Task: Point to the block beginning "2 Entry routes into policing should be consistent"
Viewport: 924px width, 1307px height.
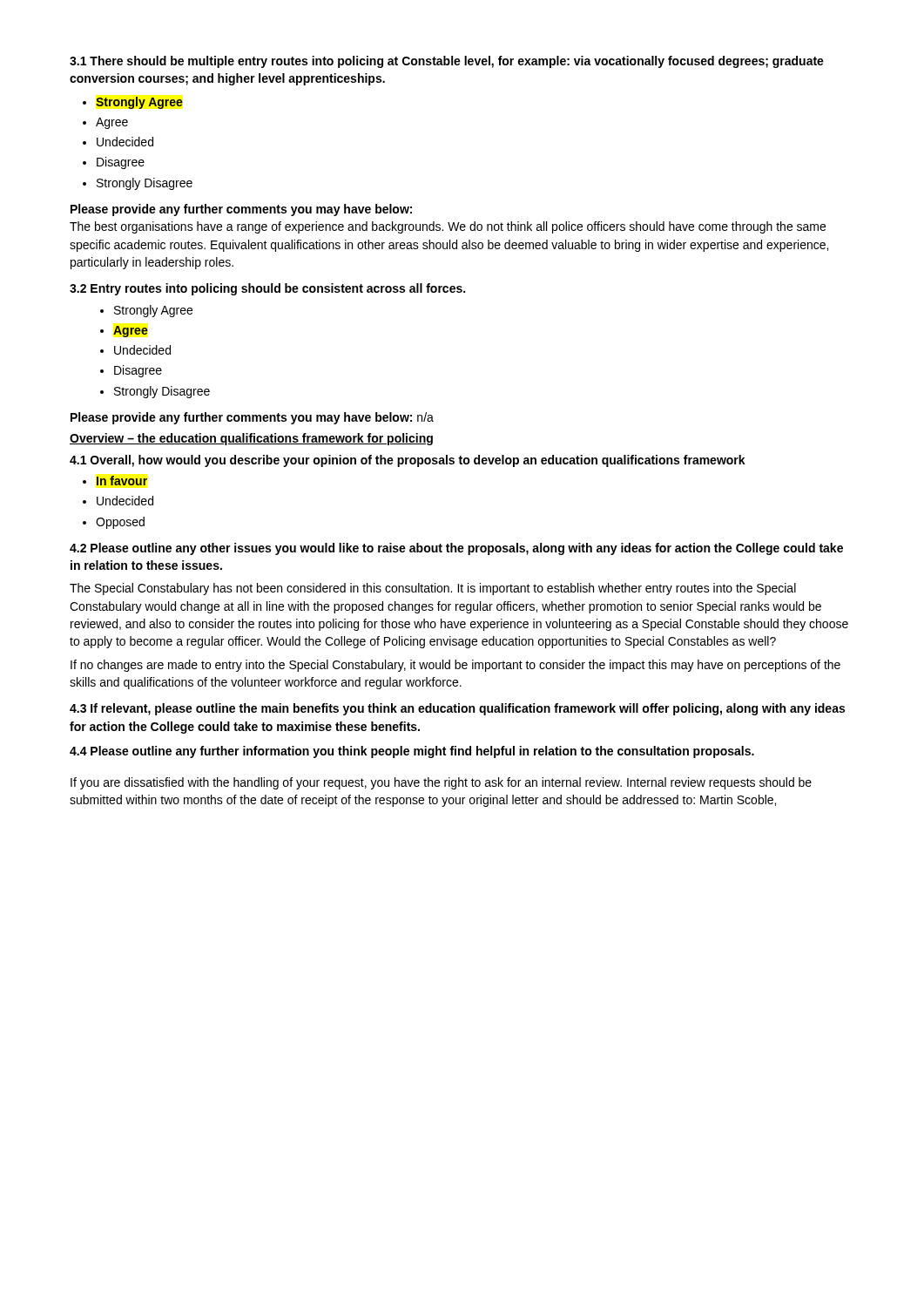Action: coord(268,289)
